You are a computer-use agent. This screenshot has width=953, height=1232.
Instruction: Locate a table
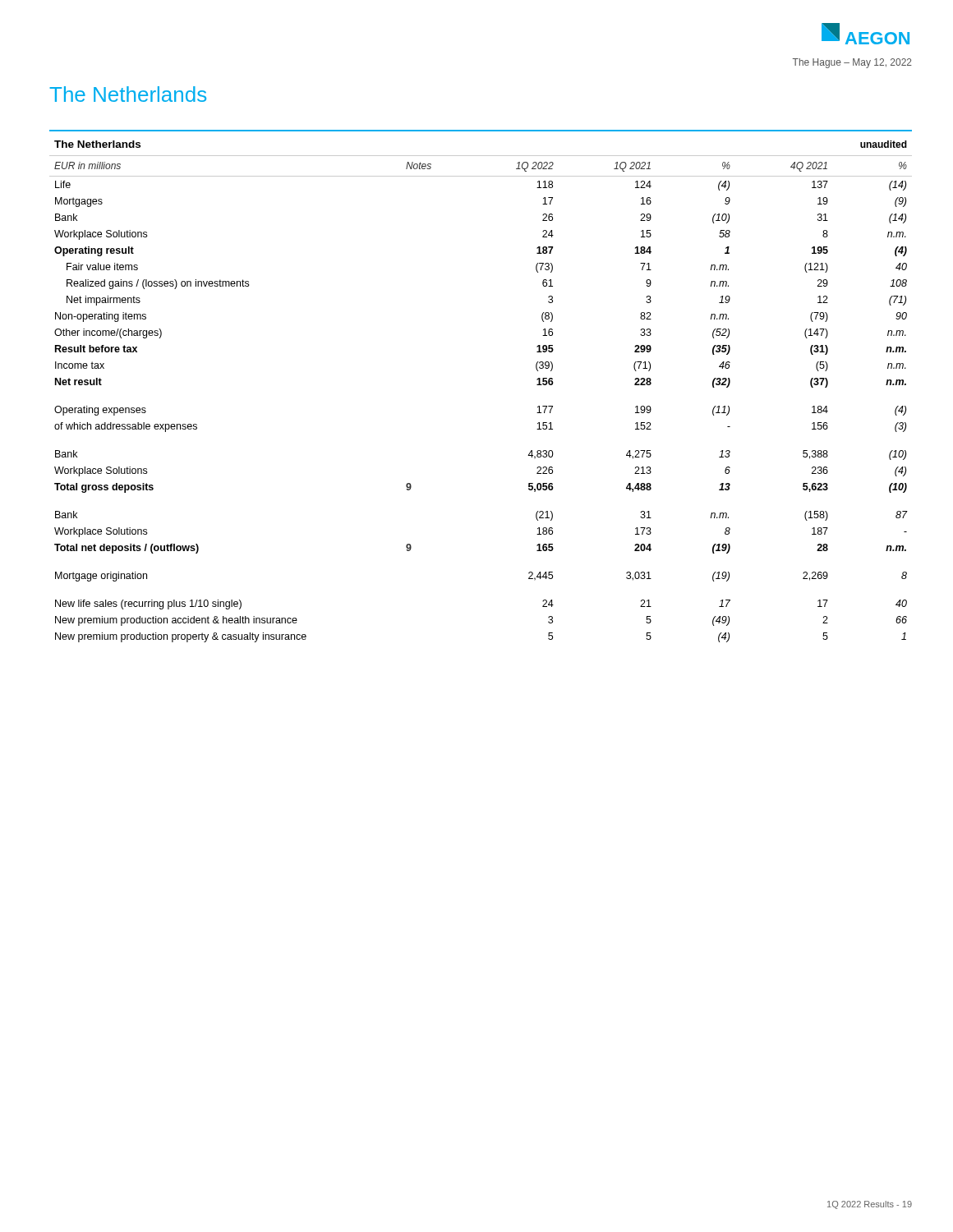pyautogui.click(x=481, y=387)
